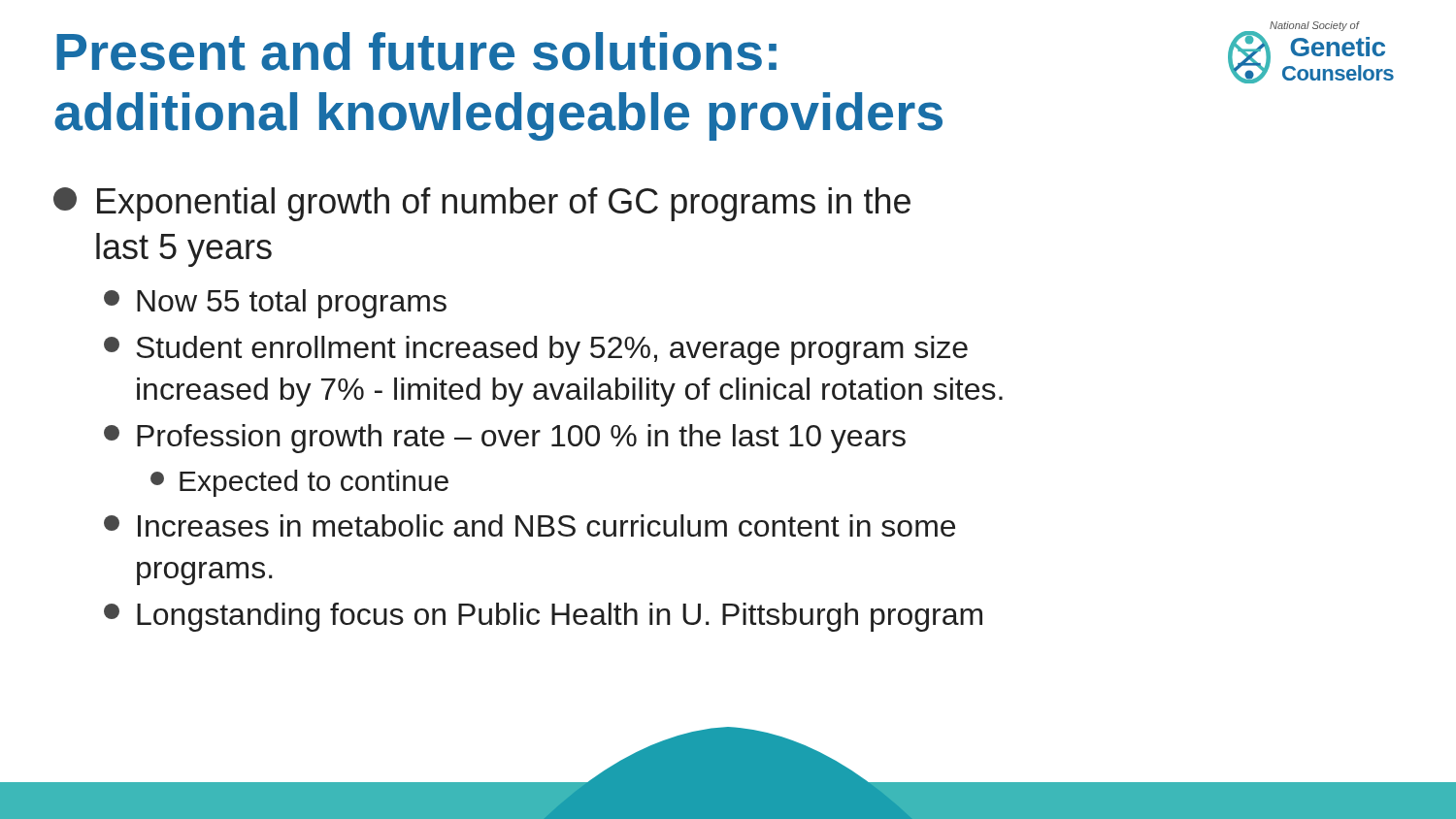The width and height of the screenshot is (1456, 819).
Task: Click on the list item containing "Expected to continue"
Action: coord(300,482)
